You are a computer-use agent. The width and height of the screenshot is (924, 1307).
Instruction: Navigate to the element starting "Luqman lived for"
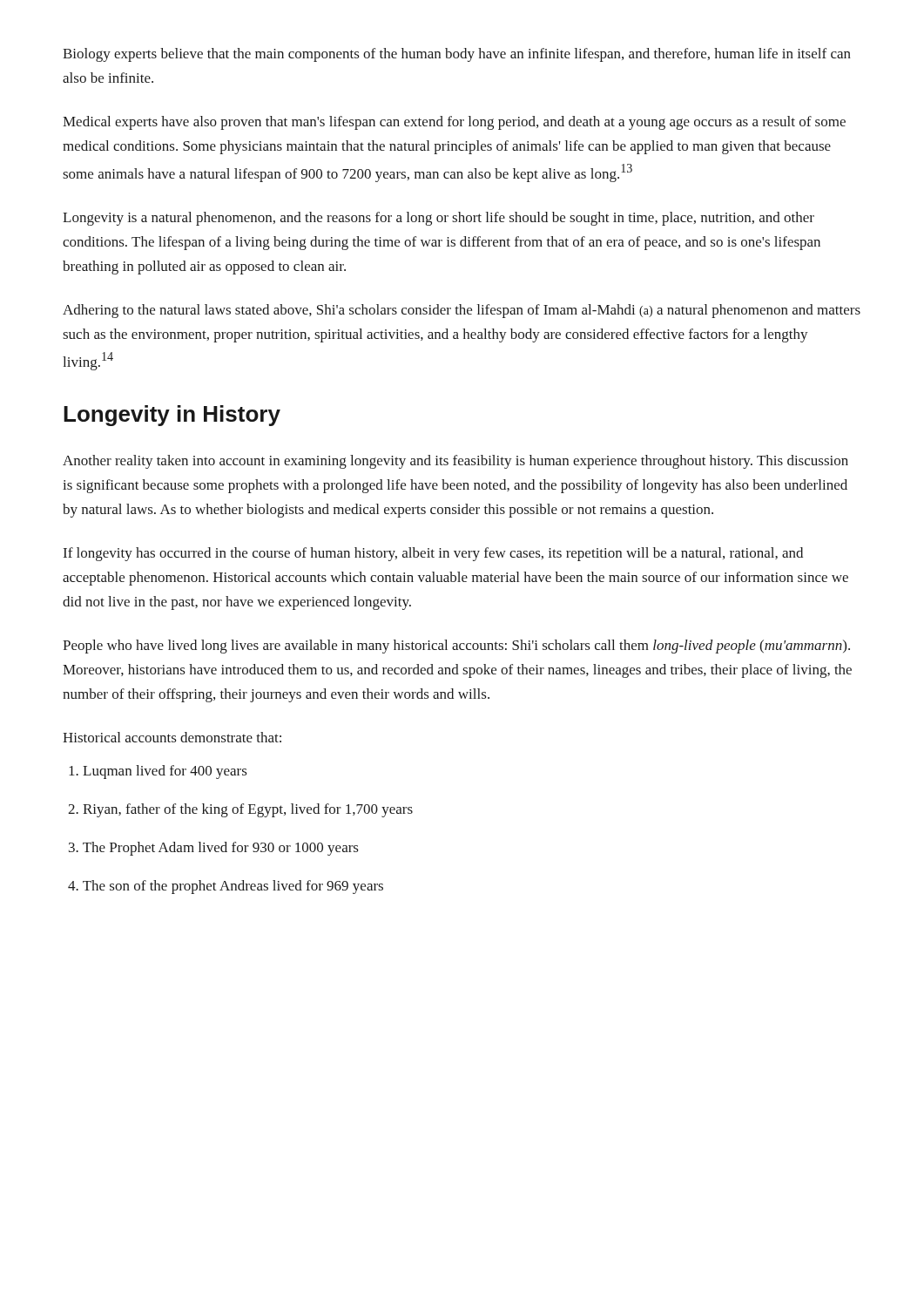click(x=158, y=771)
